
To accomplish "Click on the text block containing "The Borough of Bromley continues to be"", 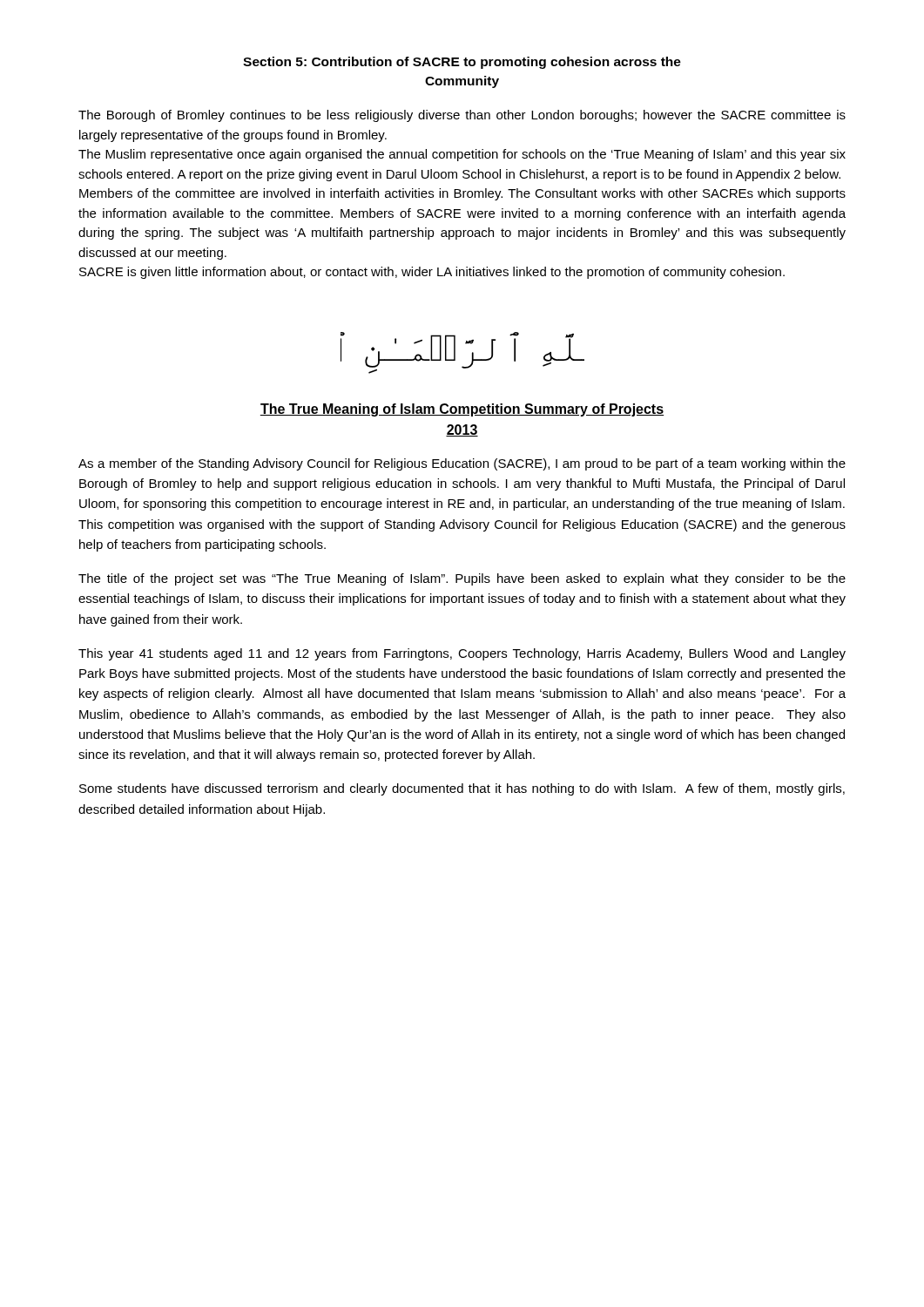I will [x=462, y=194].
